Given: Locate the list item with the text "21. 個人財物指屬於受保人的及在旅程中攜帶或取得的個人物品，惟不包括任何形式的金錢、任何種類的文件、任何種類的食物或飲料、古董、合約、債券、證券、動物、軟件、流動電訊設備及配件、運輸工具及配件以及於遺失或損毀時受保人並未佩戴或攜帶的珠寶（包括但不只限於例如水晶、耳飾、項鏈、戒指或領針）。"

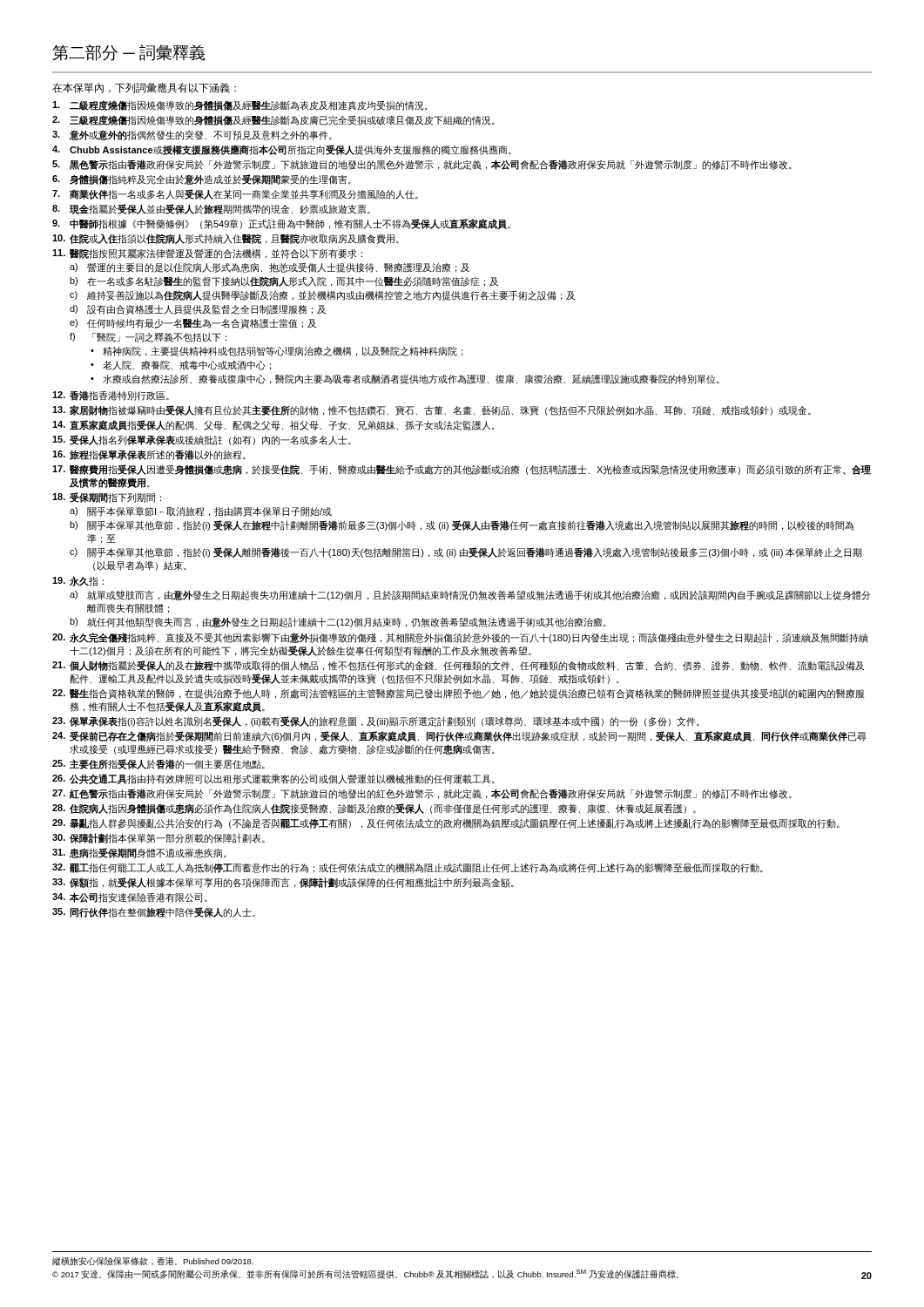Looking at the screenshot, I should tap(462, 673).
